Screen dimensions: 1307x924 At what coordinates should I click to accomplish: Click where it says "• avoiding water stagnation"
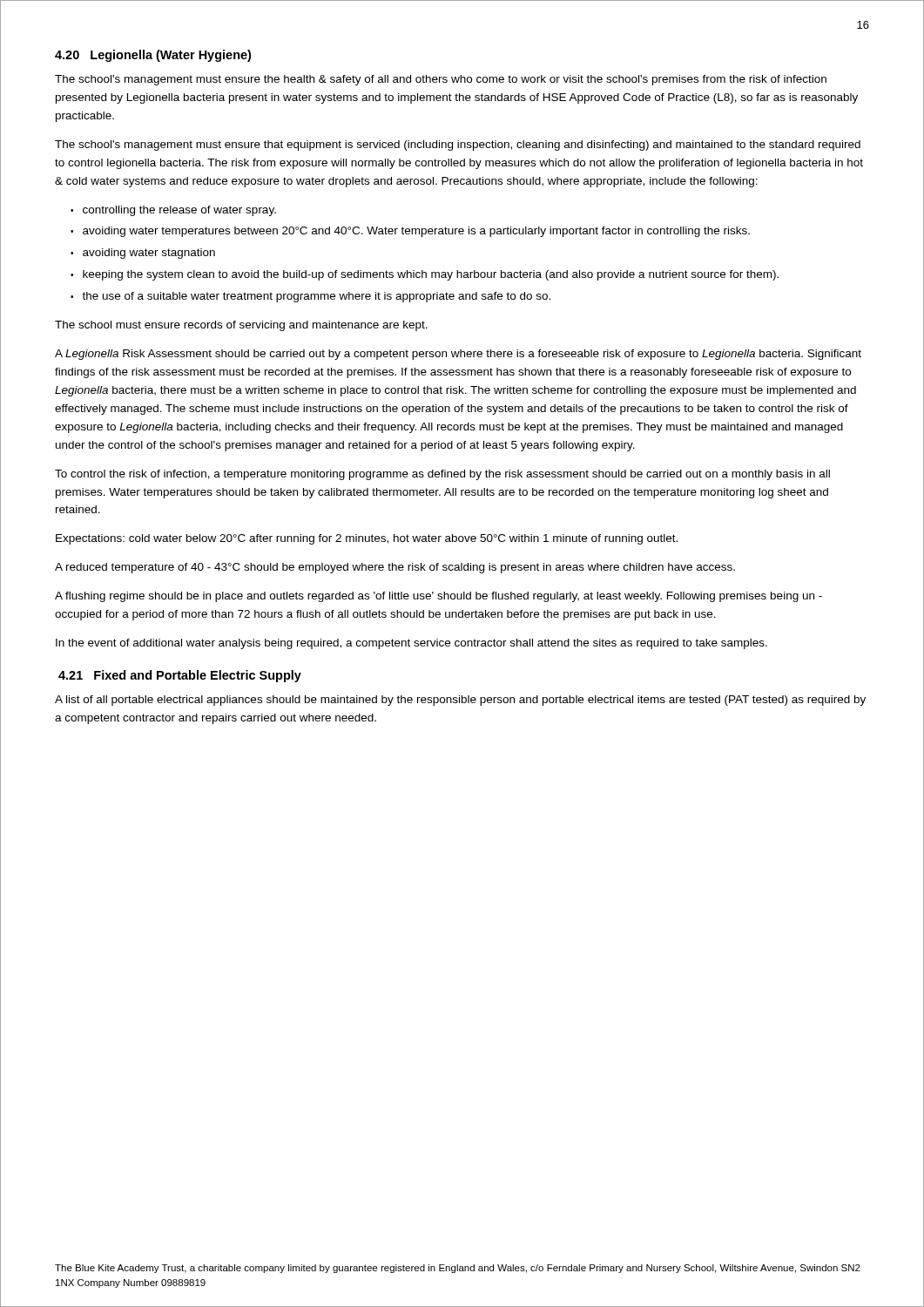143,254
